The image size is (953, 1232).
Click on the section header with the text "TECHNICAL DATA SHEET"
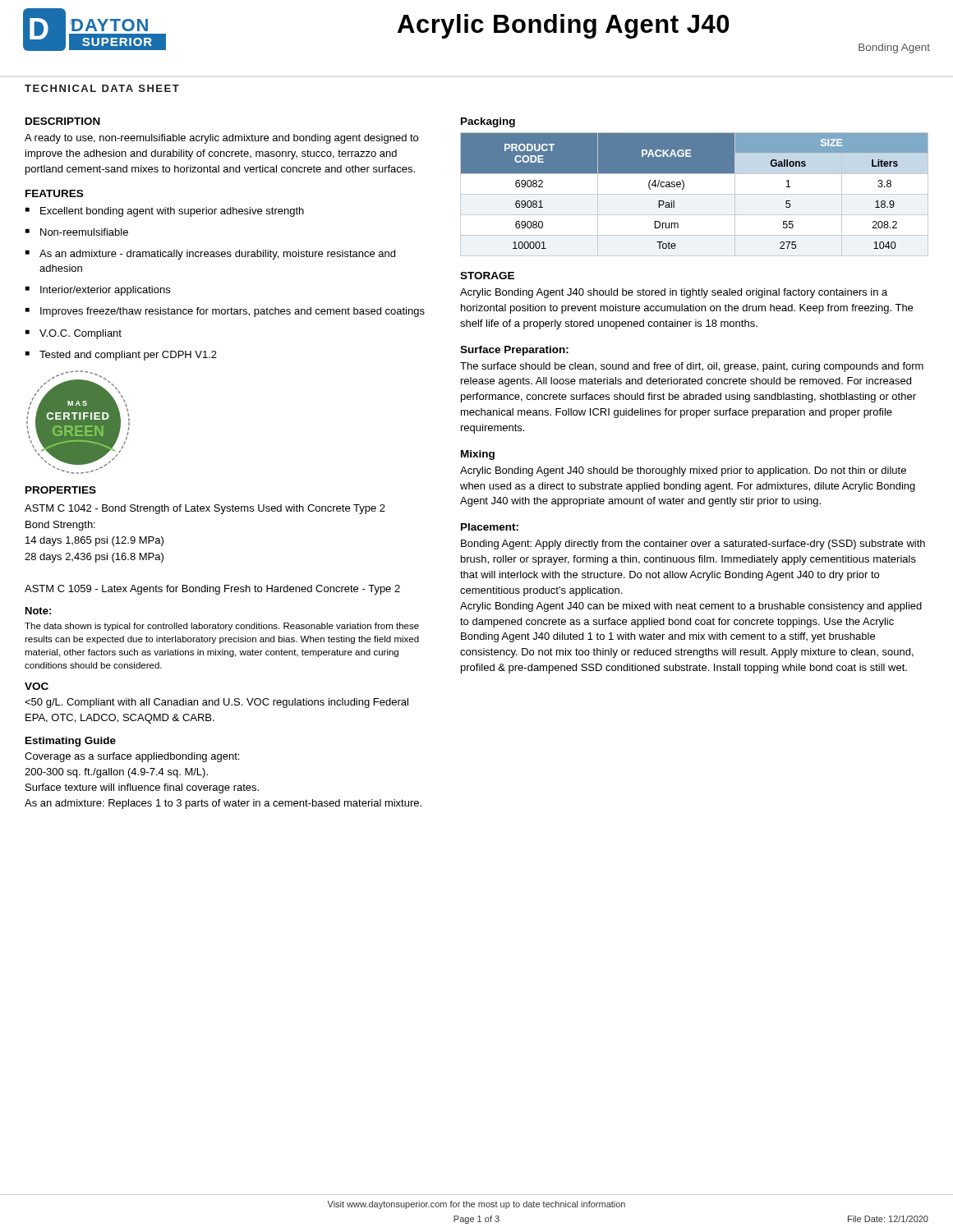point(102,88)
